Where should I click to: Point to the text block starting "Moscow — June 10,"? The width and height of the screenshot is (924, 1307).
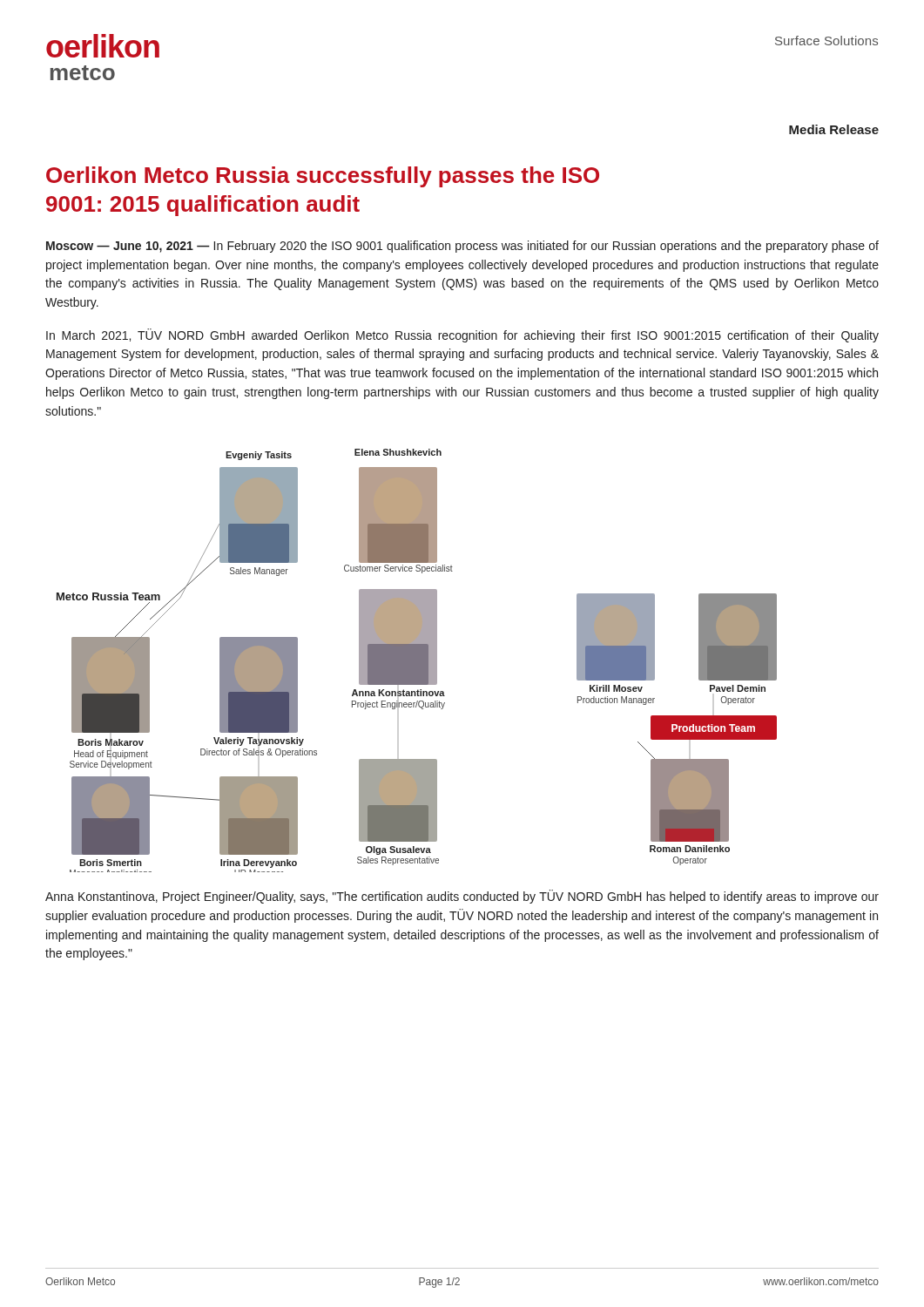462,274
